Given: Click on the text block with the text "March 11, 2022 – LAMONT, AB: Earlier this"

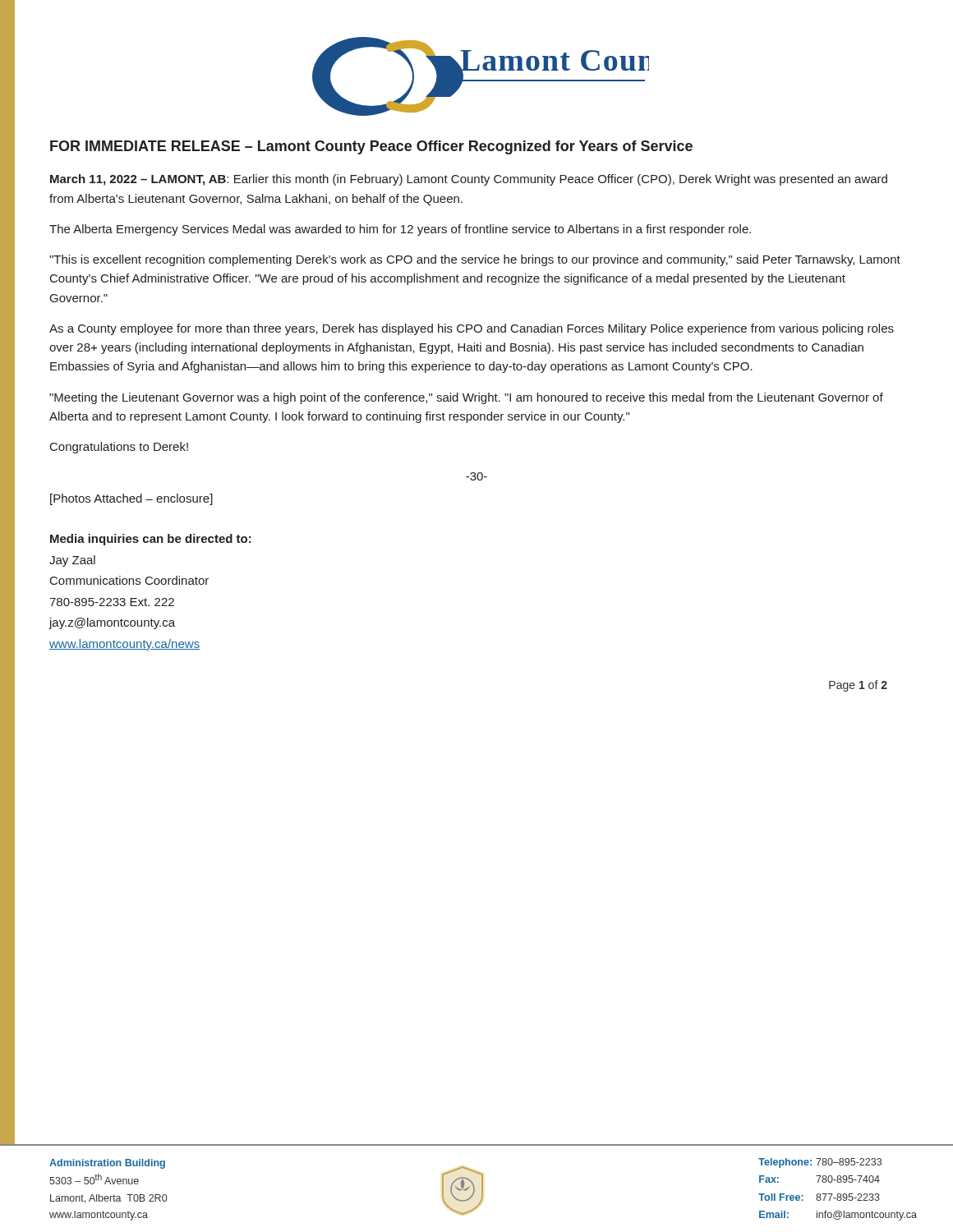Looking at the screenshot, I should [x=469, y=188].
